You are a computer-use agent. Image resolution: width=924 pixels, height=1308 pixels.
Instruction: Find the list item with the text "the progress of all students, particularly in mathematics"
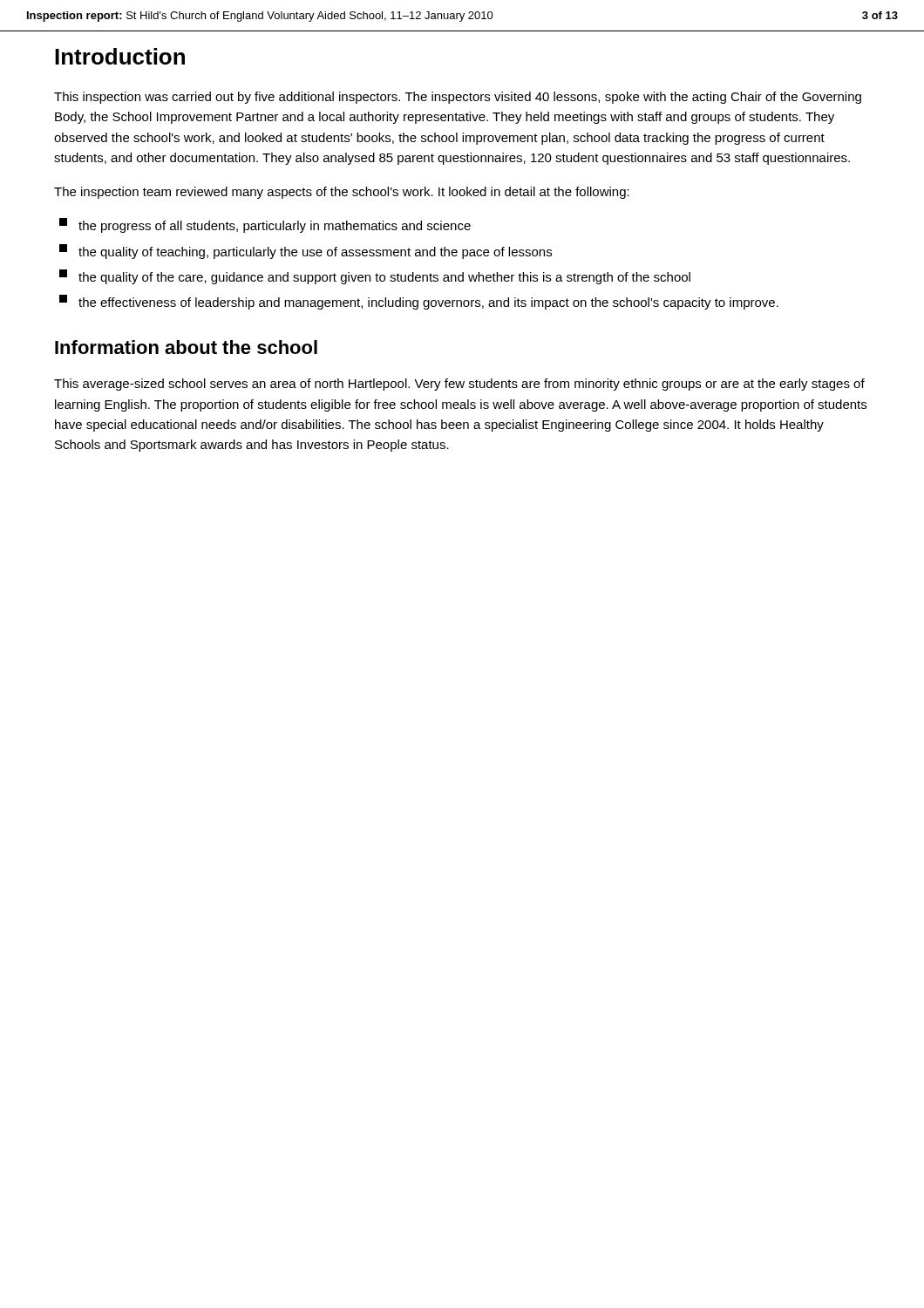(462, 226)
